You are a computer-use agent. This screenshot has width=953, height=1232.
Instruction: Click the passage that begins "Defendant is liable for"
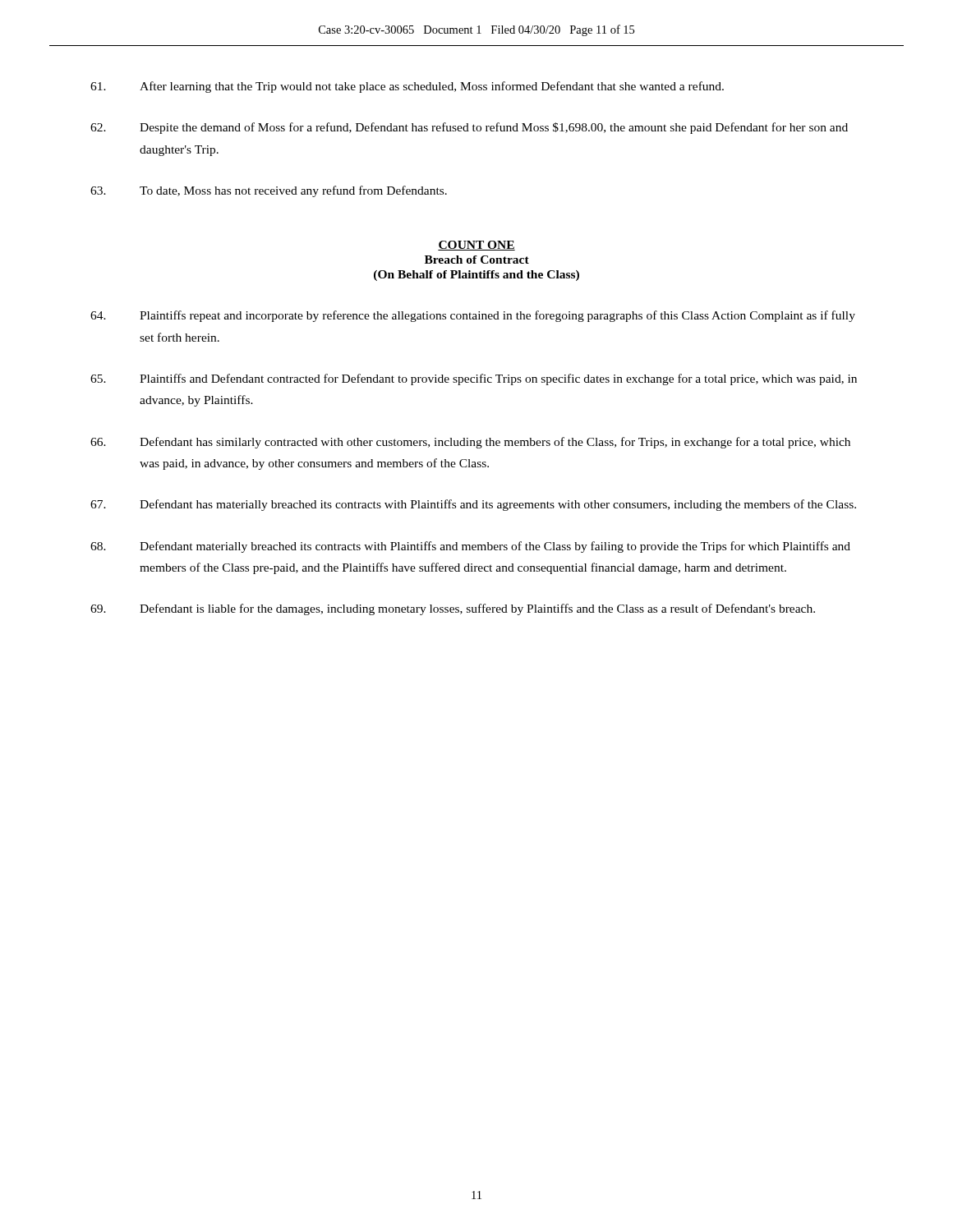pyautogui.click(x=476, y=609)
